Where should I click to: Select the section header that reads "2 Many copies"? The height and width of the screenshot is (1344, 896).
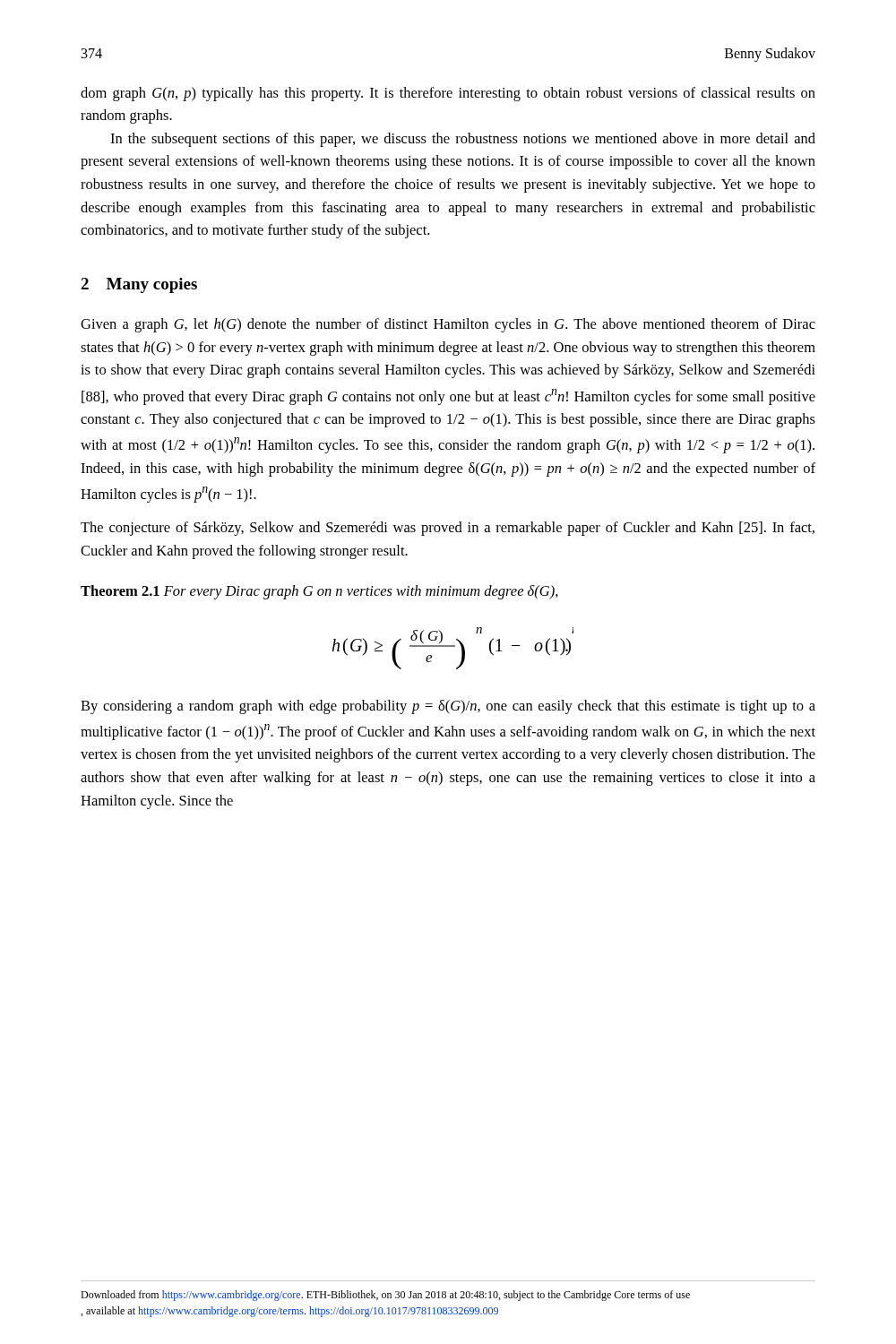coord(139,283)
